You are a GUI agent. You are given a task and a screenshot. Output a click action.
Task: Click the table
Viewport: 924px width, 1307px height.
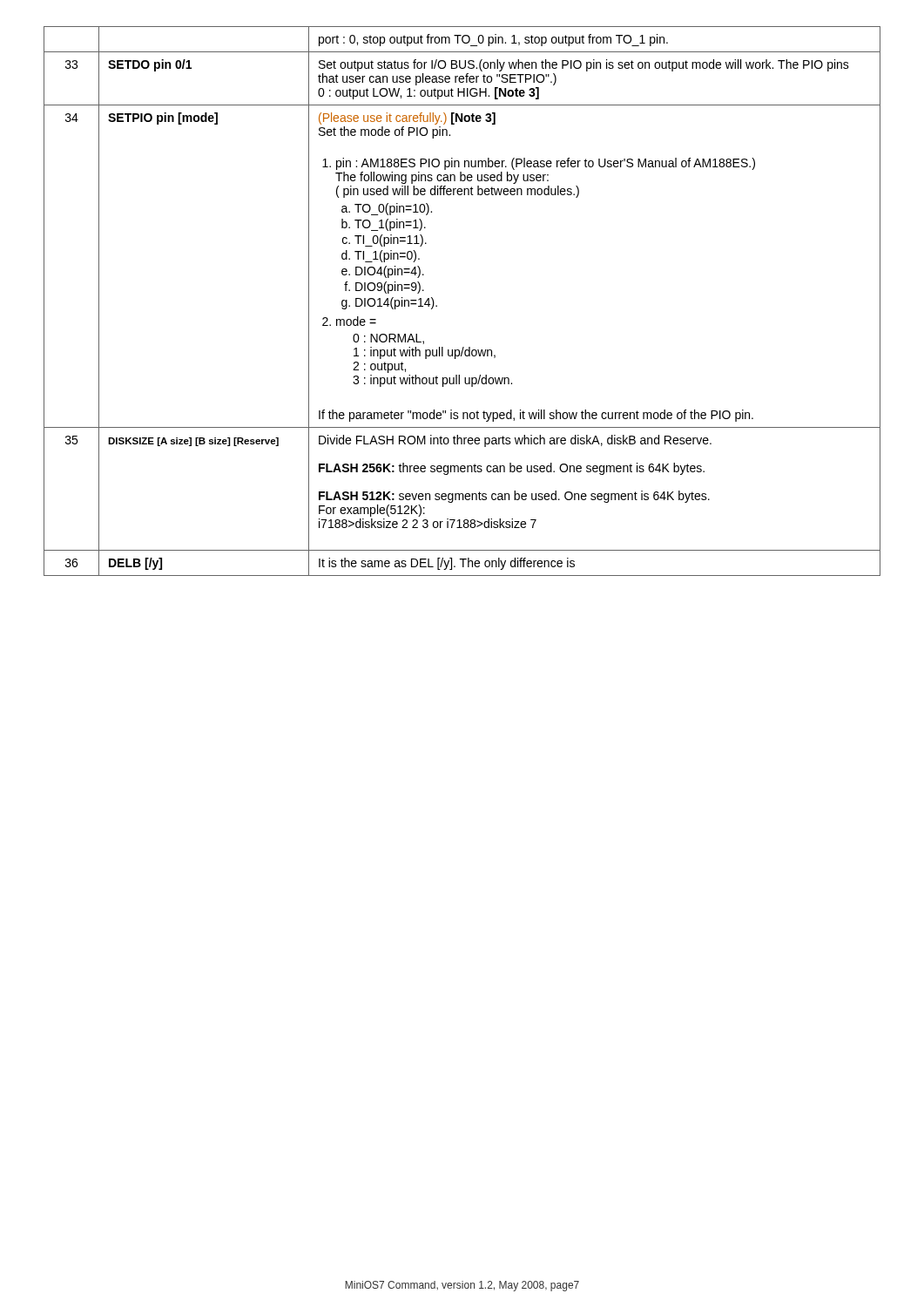tap(462, 301)
